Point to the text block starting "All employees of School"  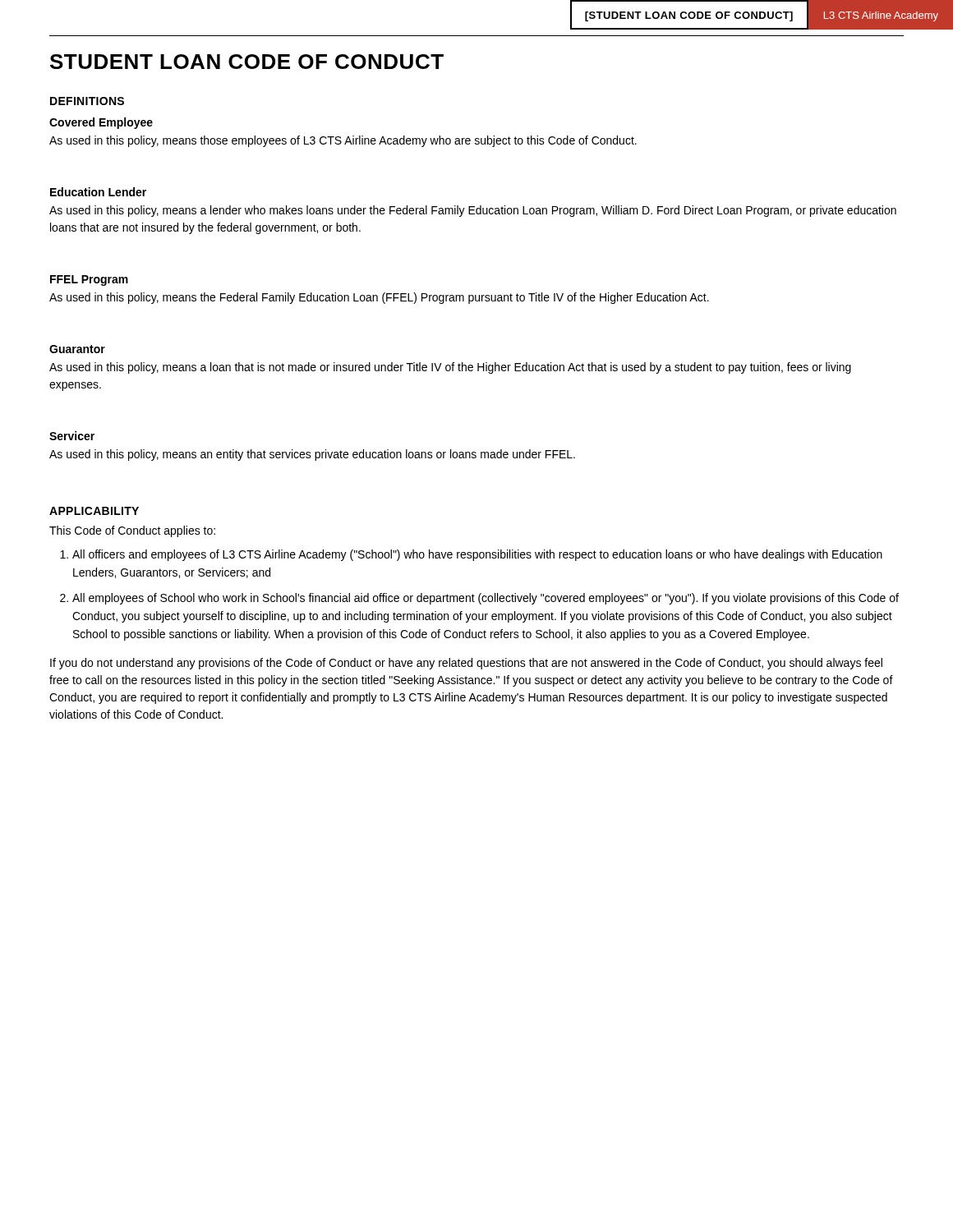click(486, 616)
